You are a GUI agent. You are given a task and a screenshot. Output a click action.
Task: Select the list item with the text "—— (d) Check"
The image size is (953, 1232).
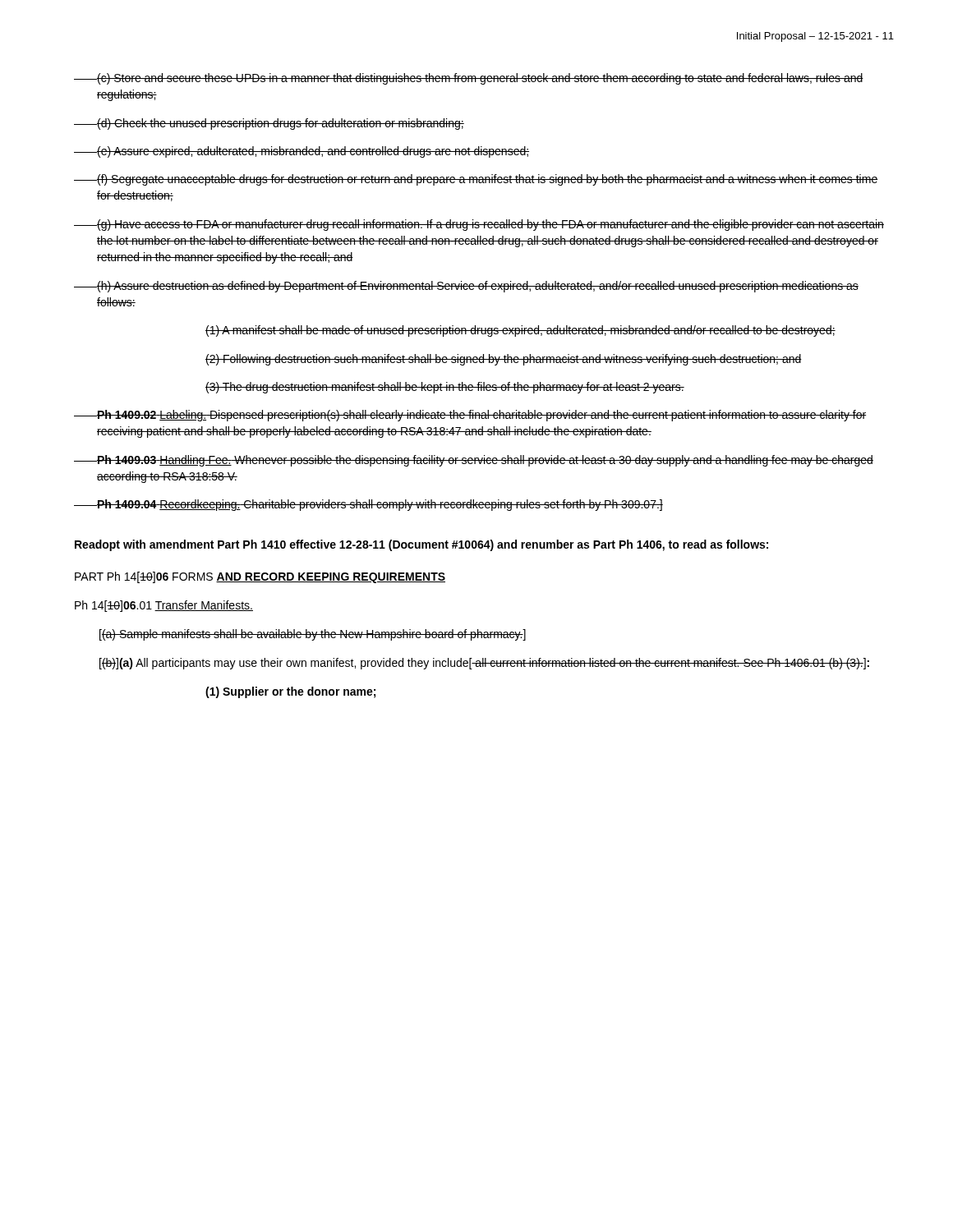click(269, 124)
